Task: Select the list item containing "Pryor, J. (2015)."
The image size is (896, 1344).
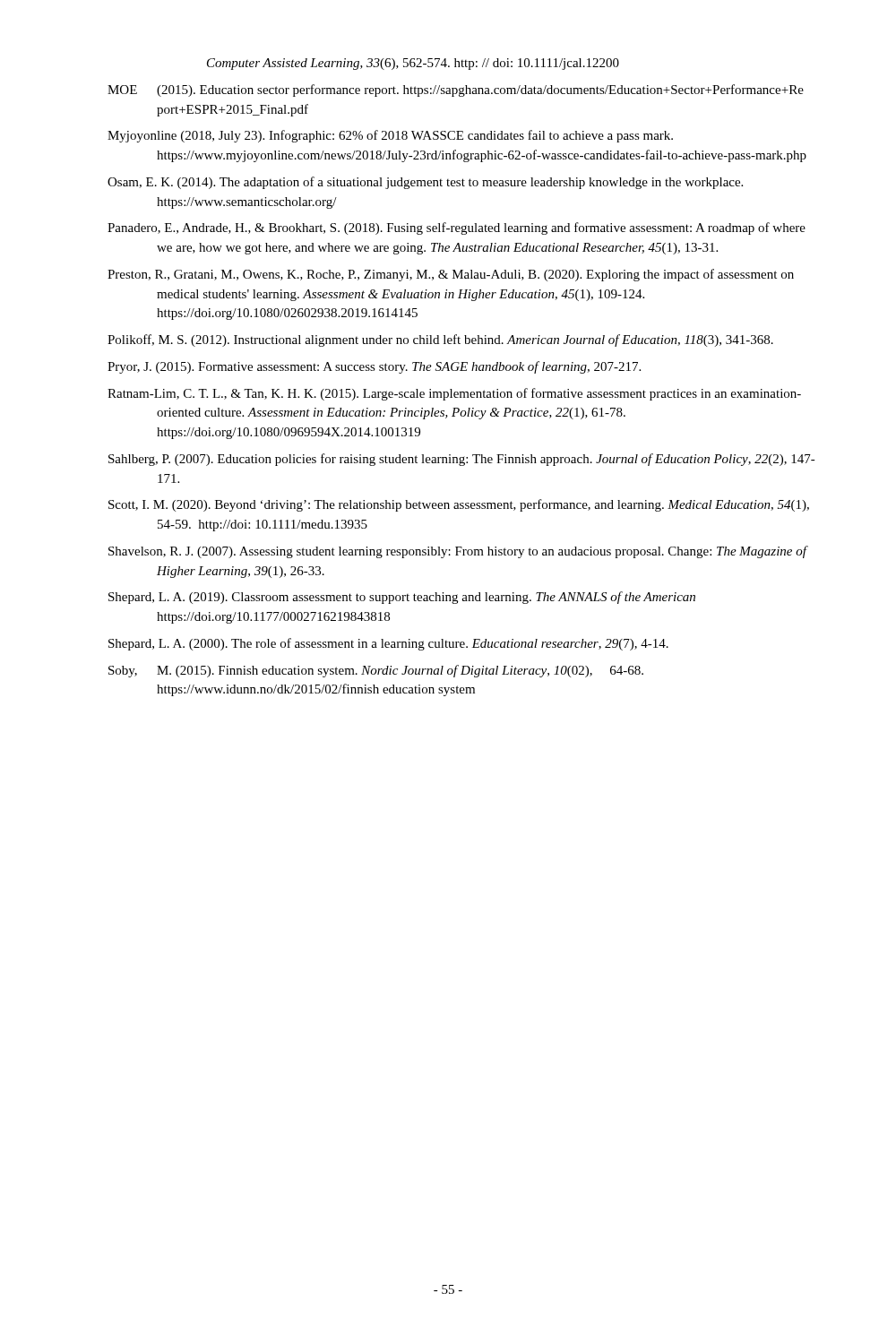Action: [x=375, y=366]
